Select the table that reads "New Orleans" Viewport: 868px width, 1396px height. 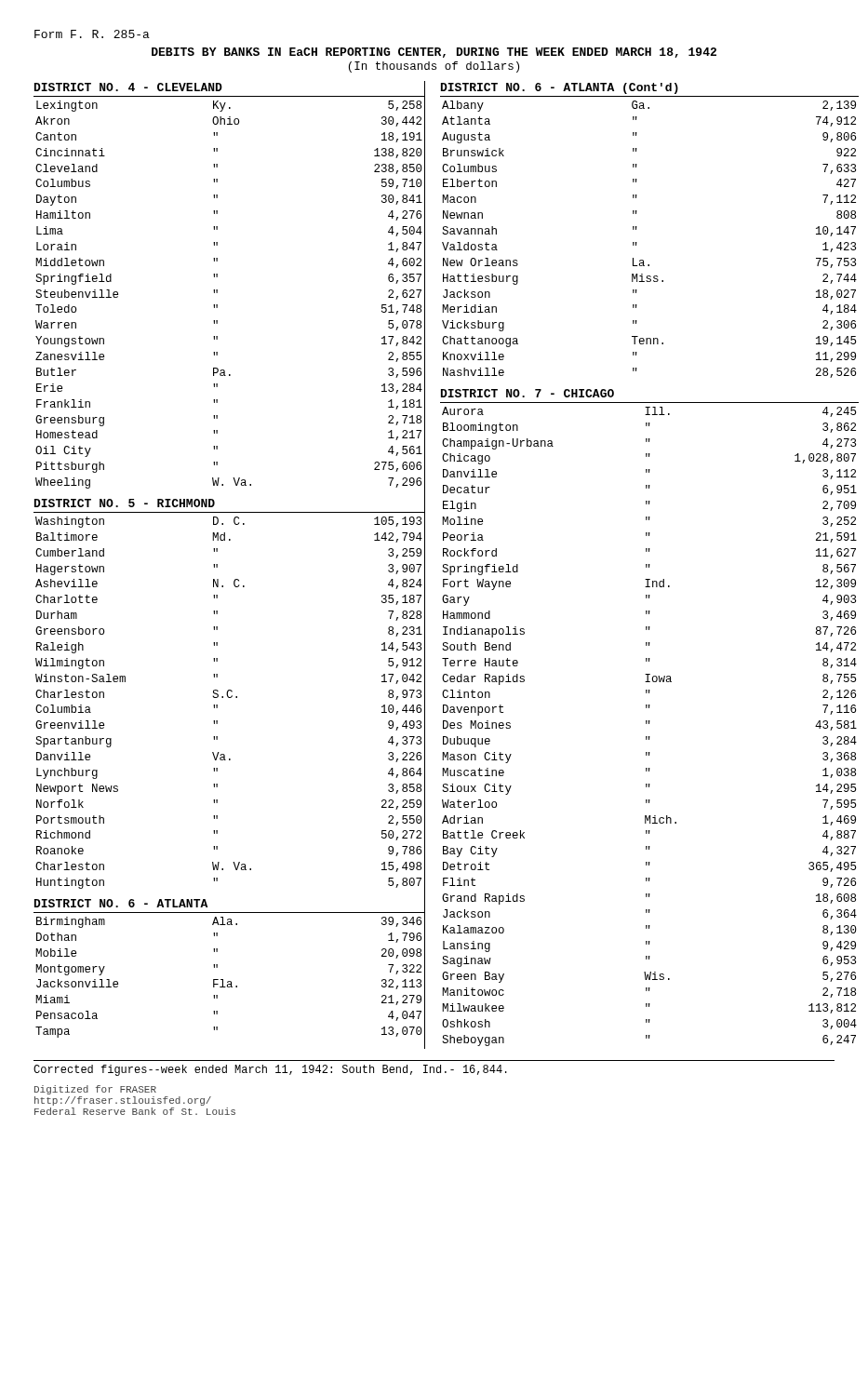(x=649, y=565)
